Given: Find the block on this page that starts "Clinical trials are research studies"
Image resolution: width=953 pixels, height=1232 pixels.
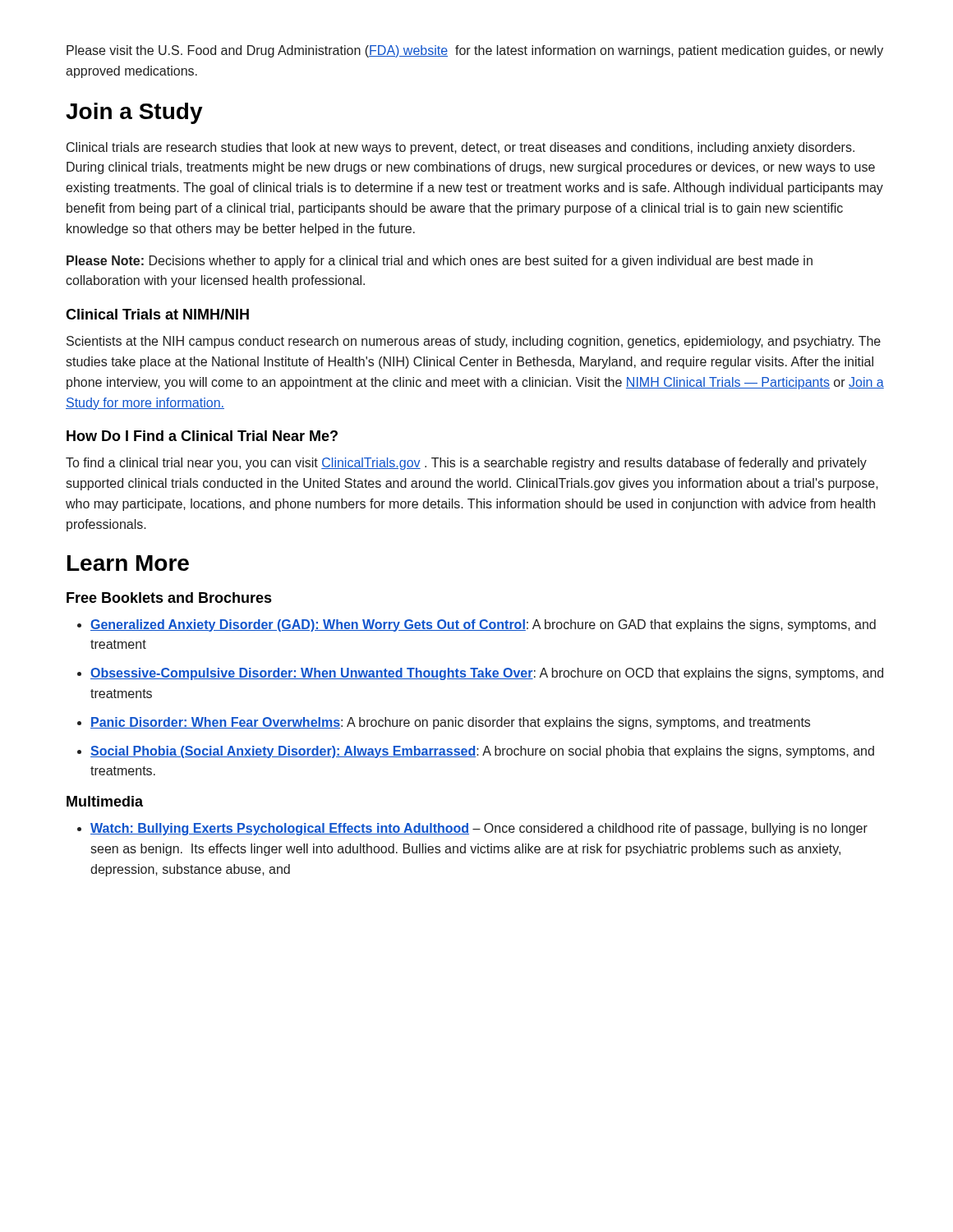Looking at the screenshot, I should pyautogui.click(x=474, y=188).
